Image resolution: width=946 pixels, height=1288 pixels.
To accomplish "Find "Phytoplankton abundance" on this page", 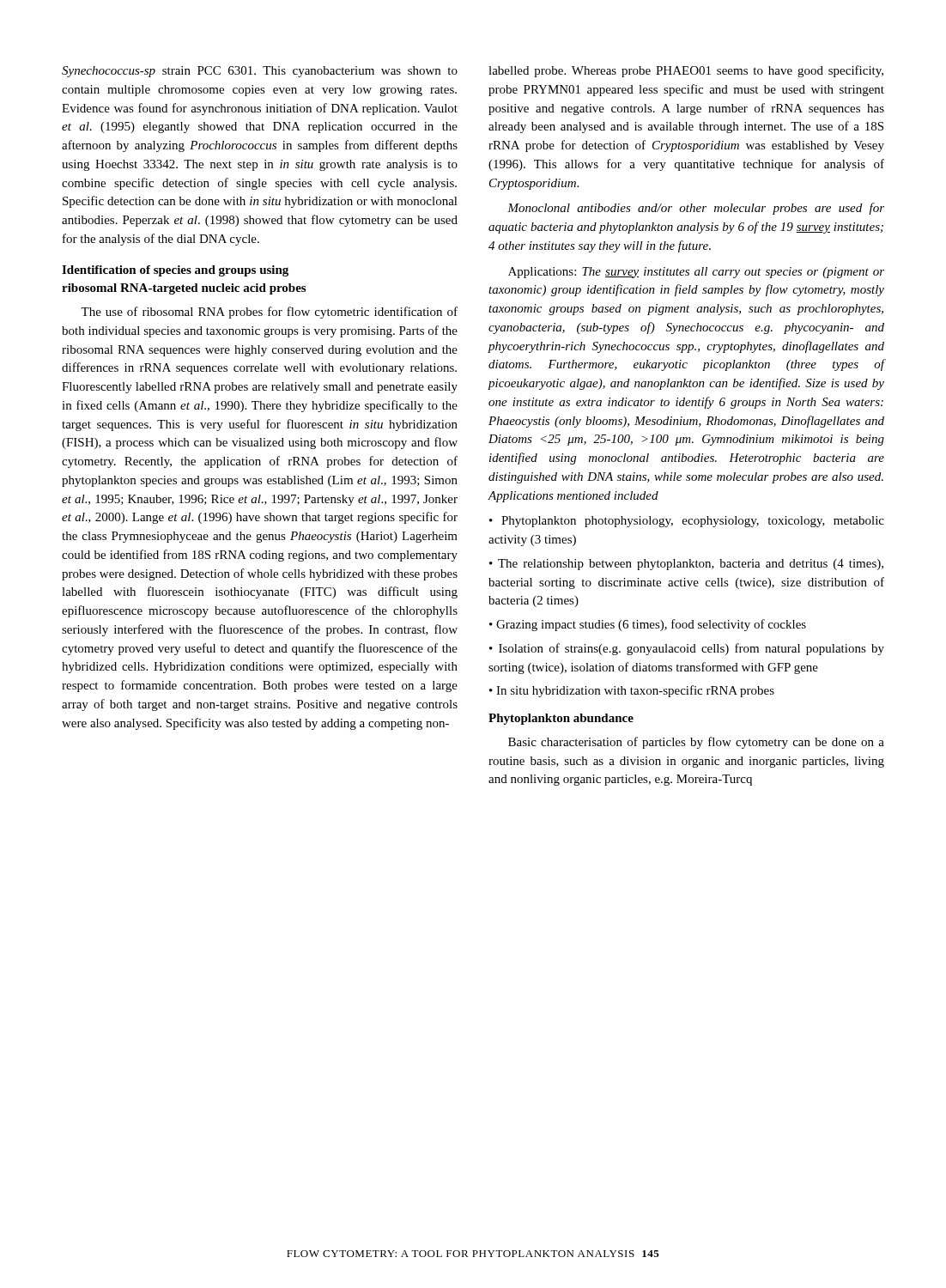I will pyautogui.click(x=561, y=719).
